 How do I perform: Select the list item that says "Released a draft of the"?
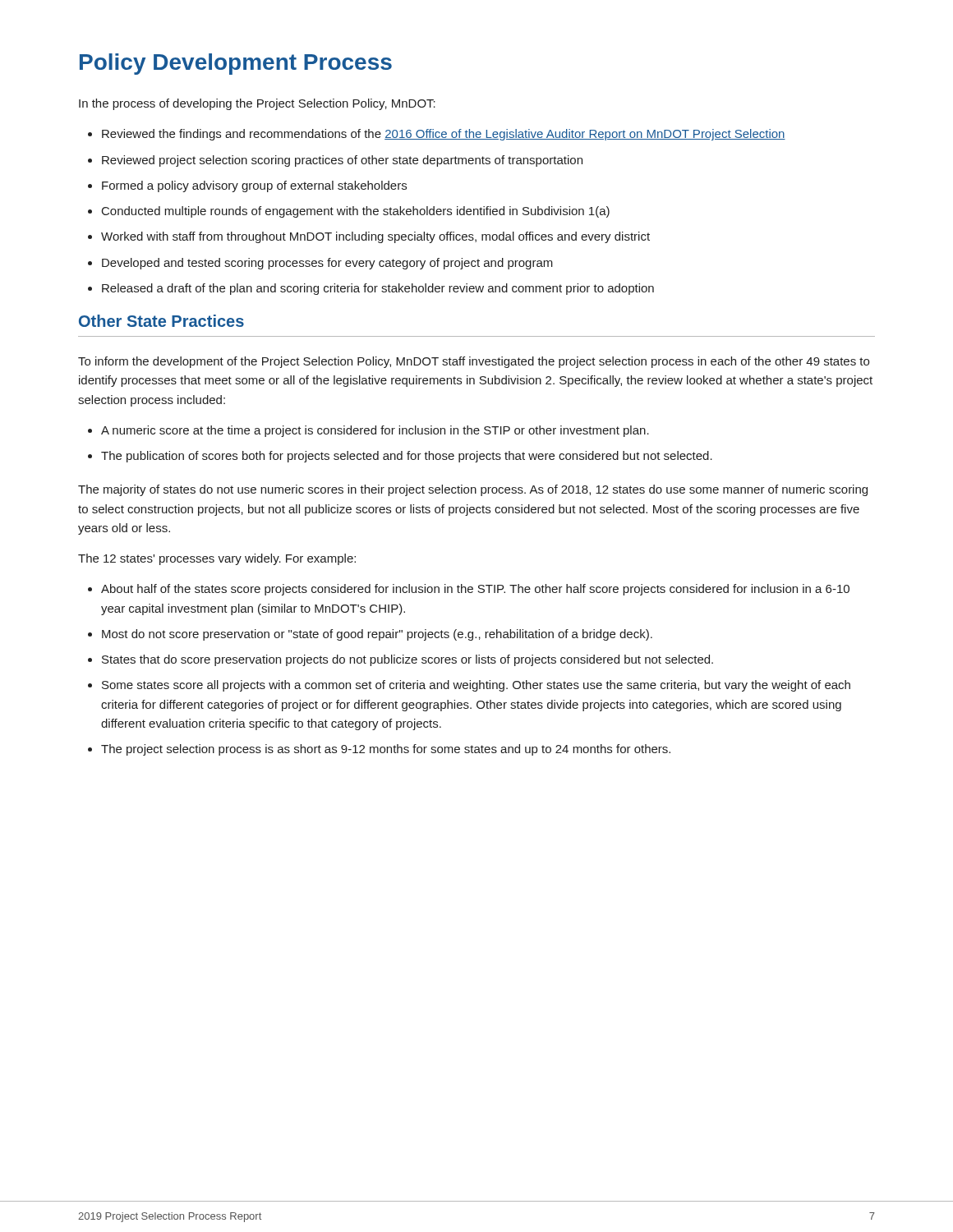378,288
